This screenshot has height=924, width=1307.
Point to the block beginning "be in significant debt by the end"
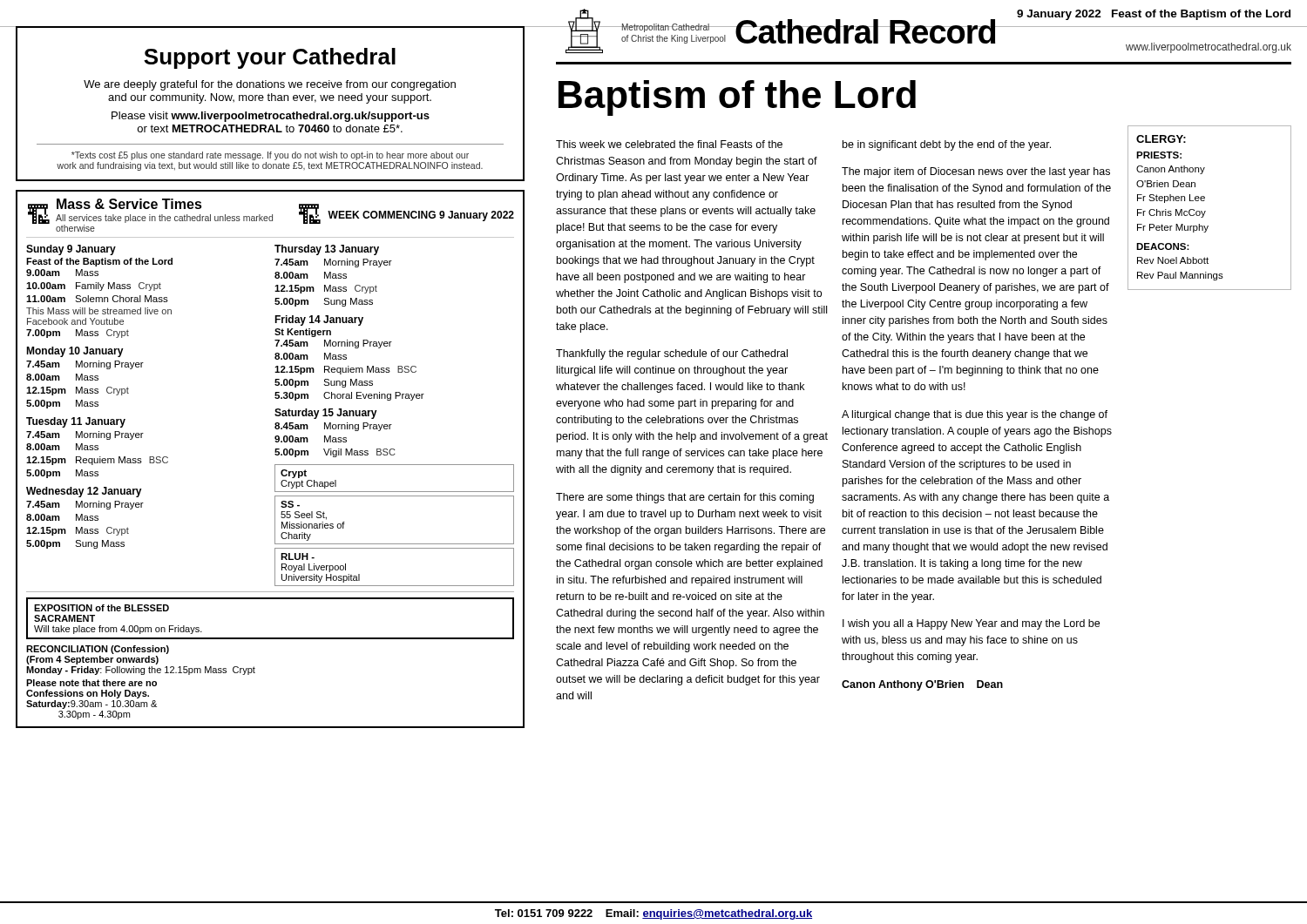(x=978, y=415)
